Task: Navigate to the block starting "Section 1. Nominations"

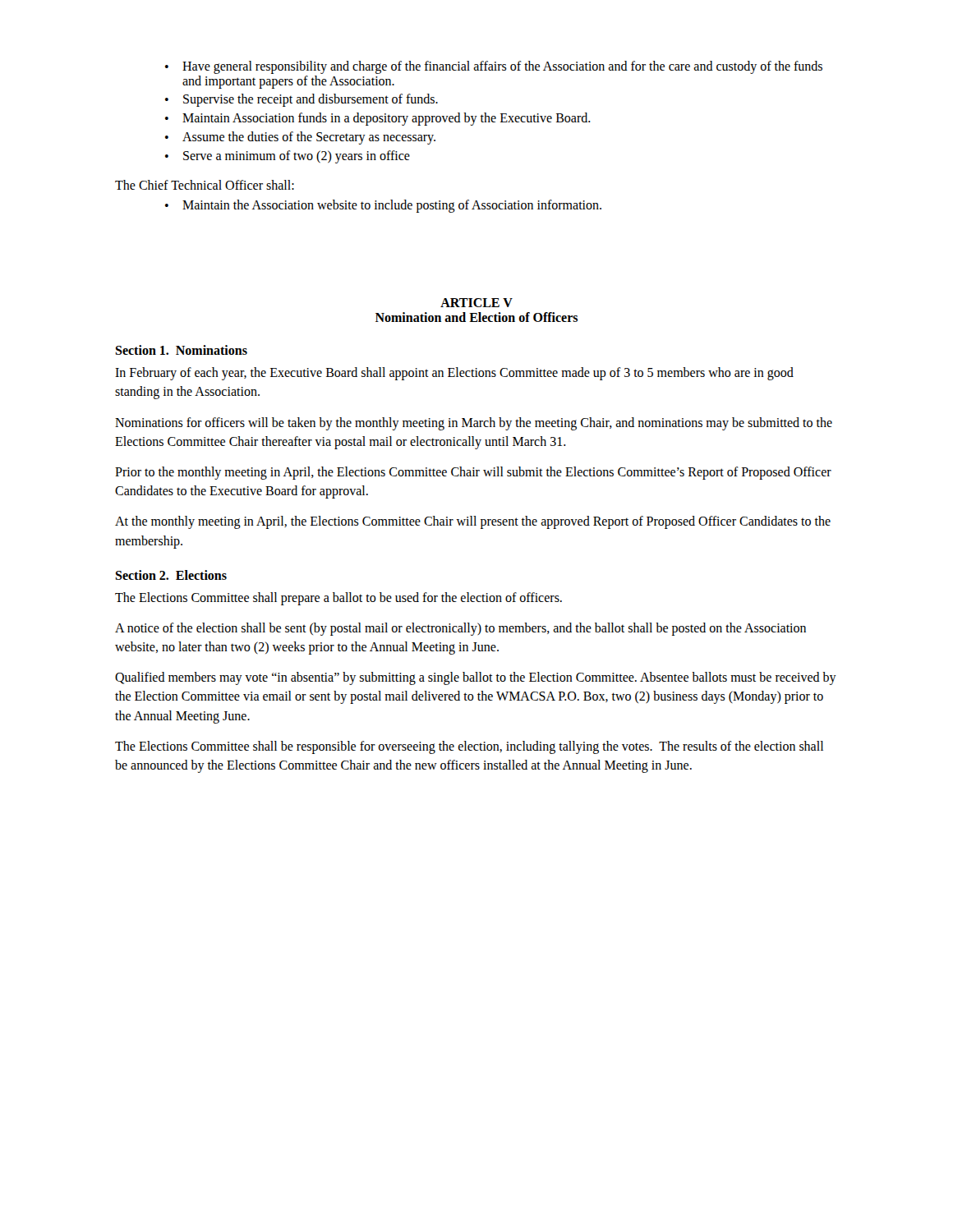Action: pyautogui.click(x=181, y=350)
